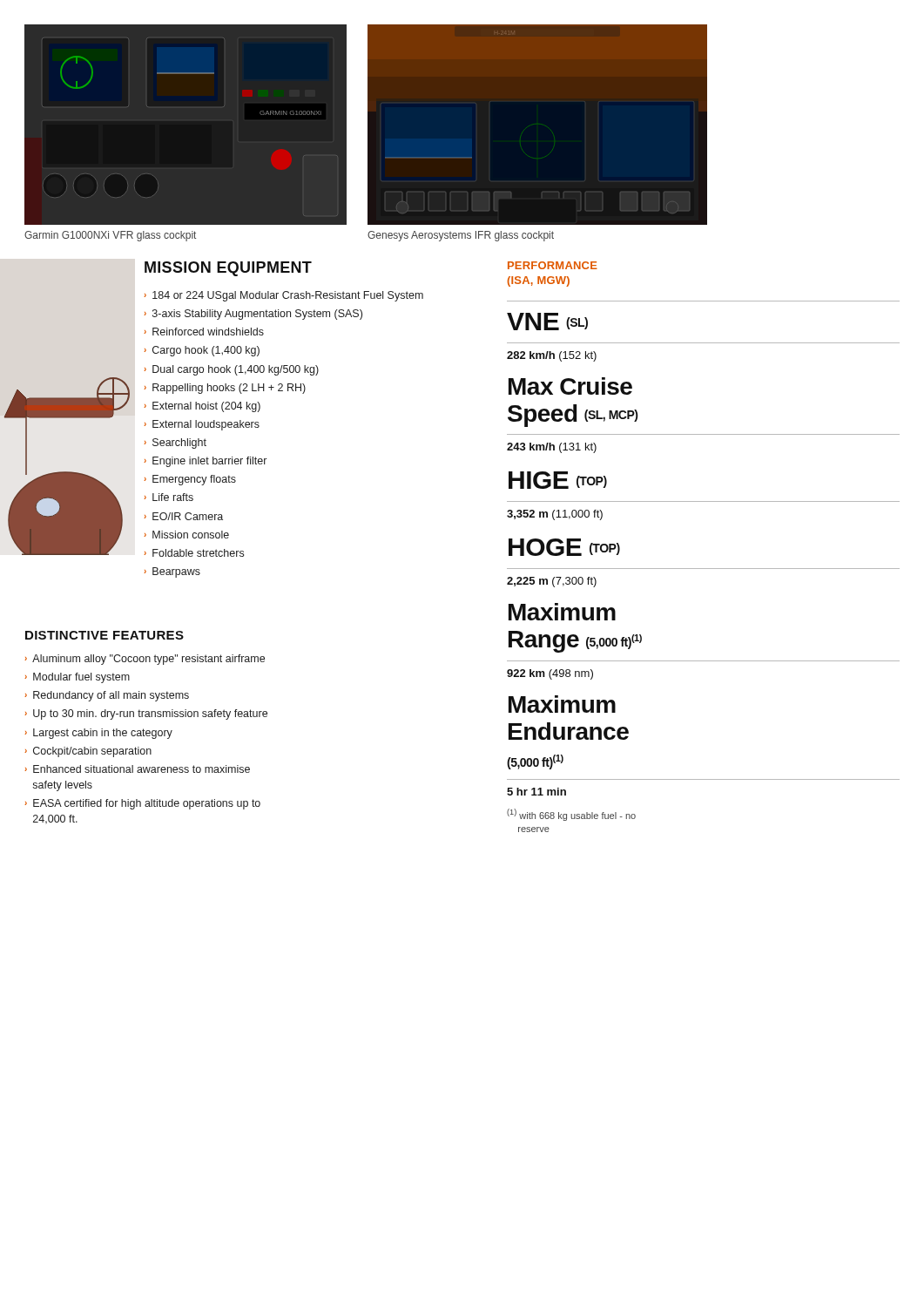924x1307 pixels.
Task: Click on the section header that says "DISTINCTIVE FEATURES"
Action: point(104,635)
